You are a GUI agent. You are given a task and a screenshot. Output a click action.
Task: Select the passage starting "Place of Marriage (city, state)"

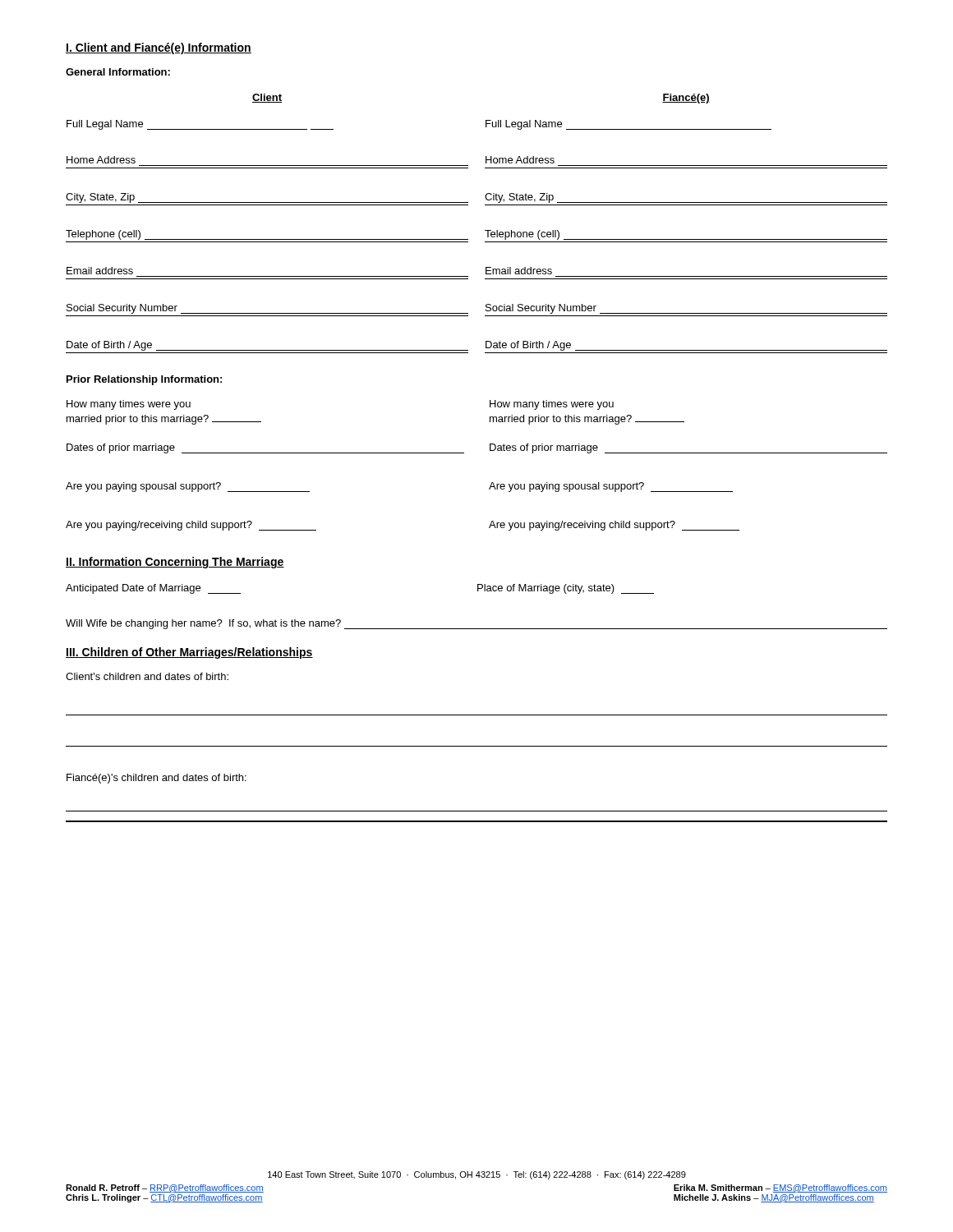[x=565, y=587]
